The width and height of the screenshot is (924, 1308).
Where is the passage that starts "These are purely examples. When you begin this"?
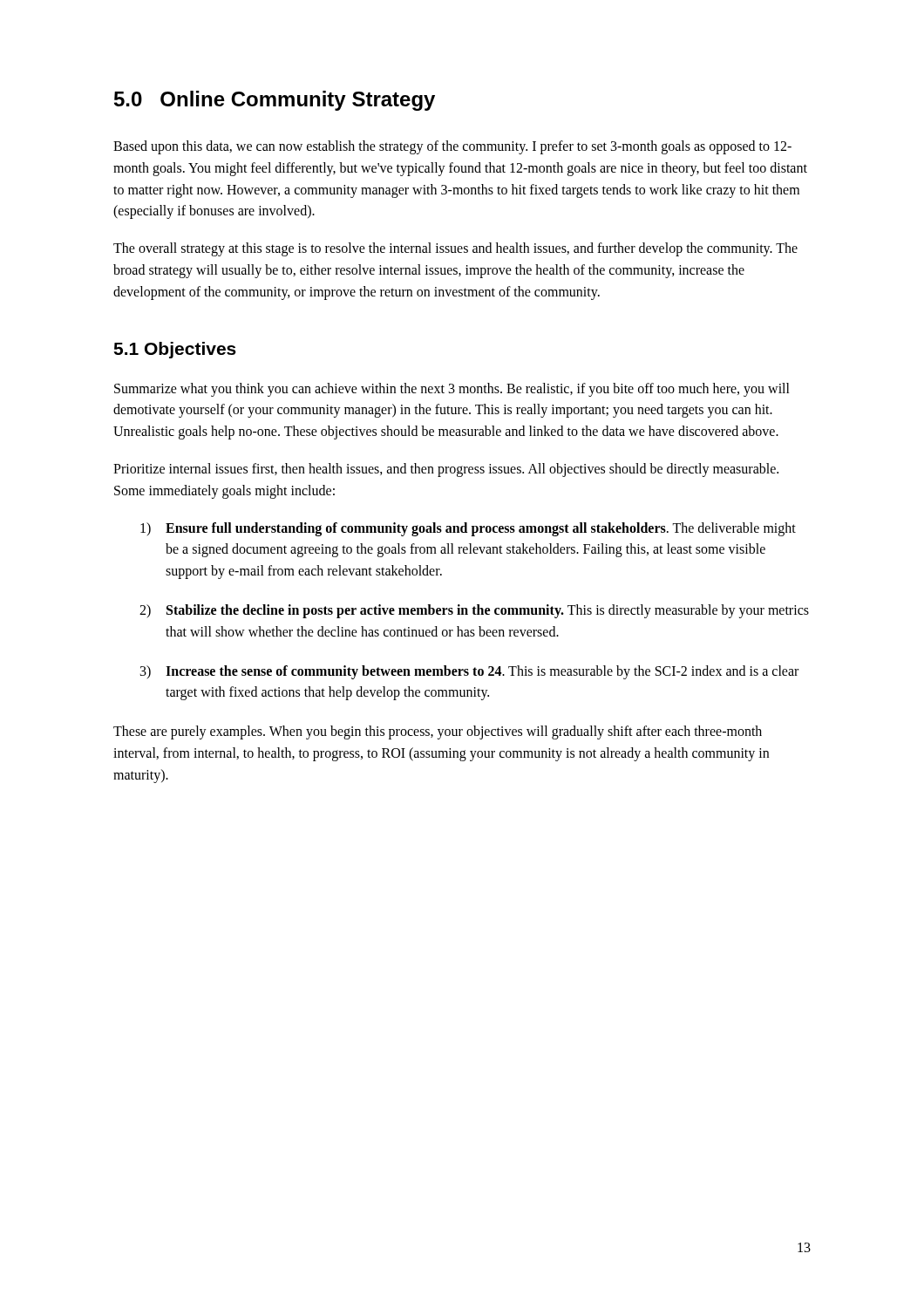(x=441, y=753)
